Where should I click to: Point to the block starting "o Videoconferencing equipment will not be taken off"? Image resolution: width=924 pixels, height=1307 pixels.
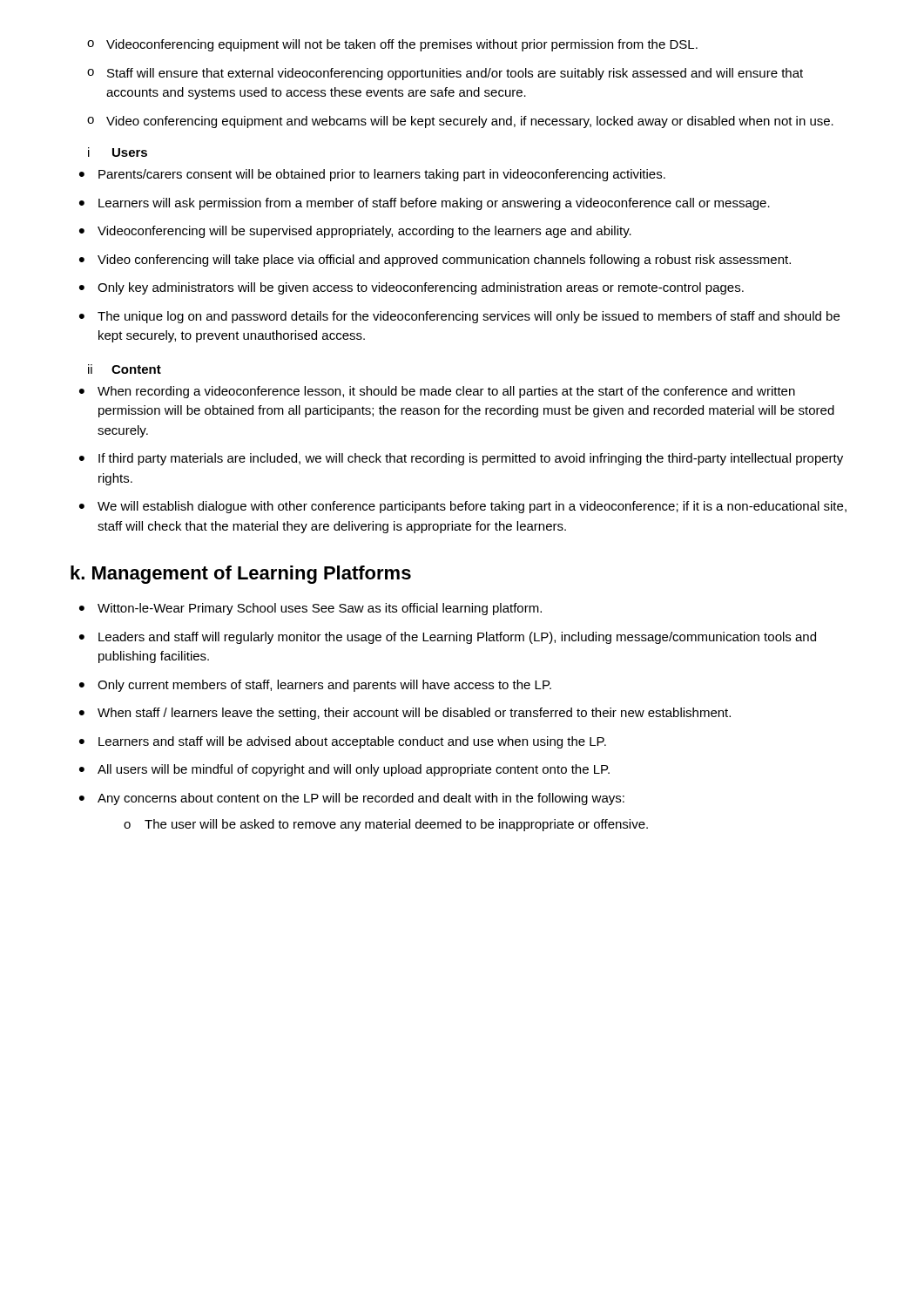click(x=393, y=45)
